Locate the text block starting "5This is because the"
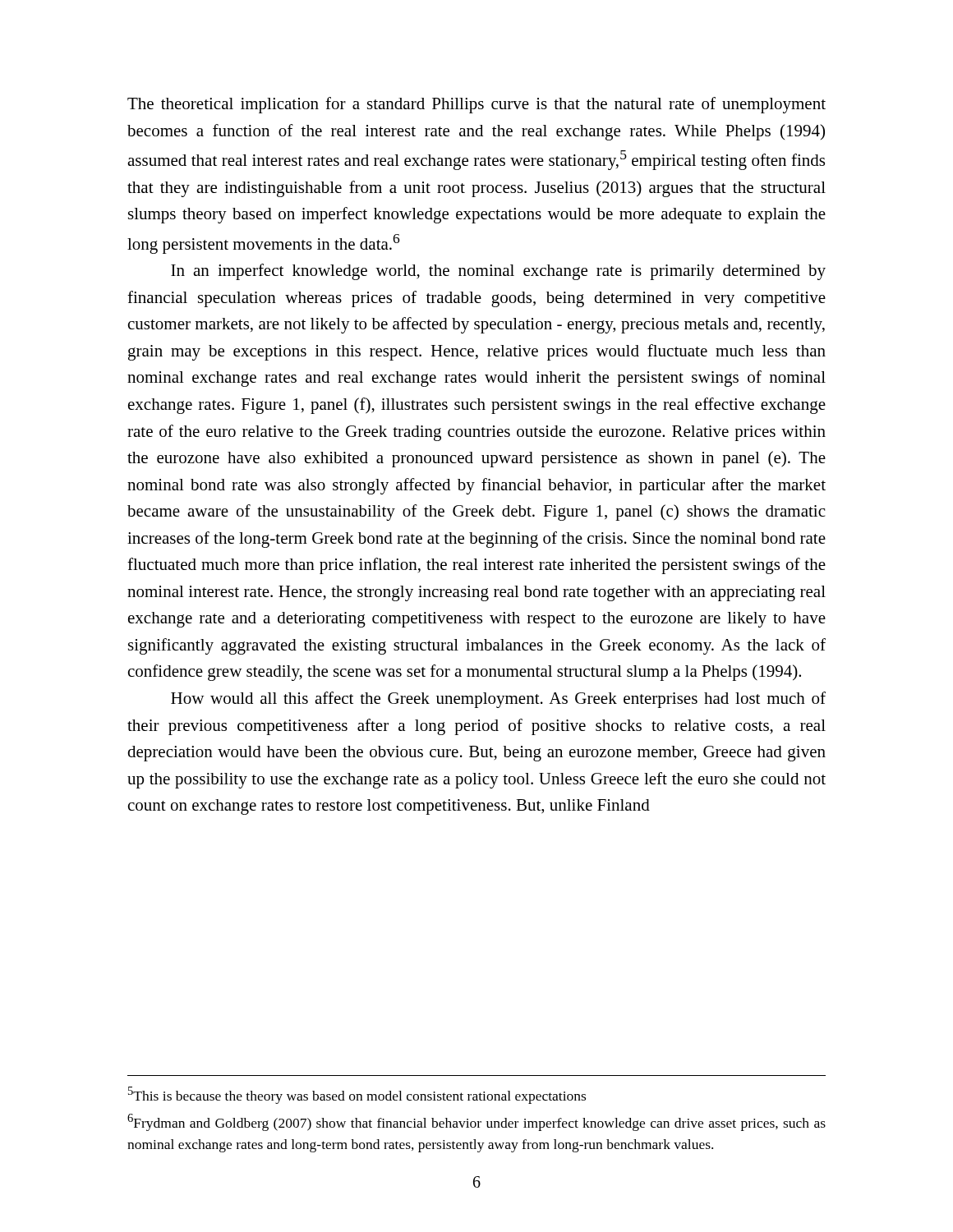Screen dimensions: 1232x953 coord(476,1119)
